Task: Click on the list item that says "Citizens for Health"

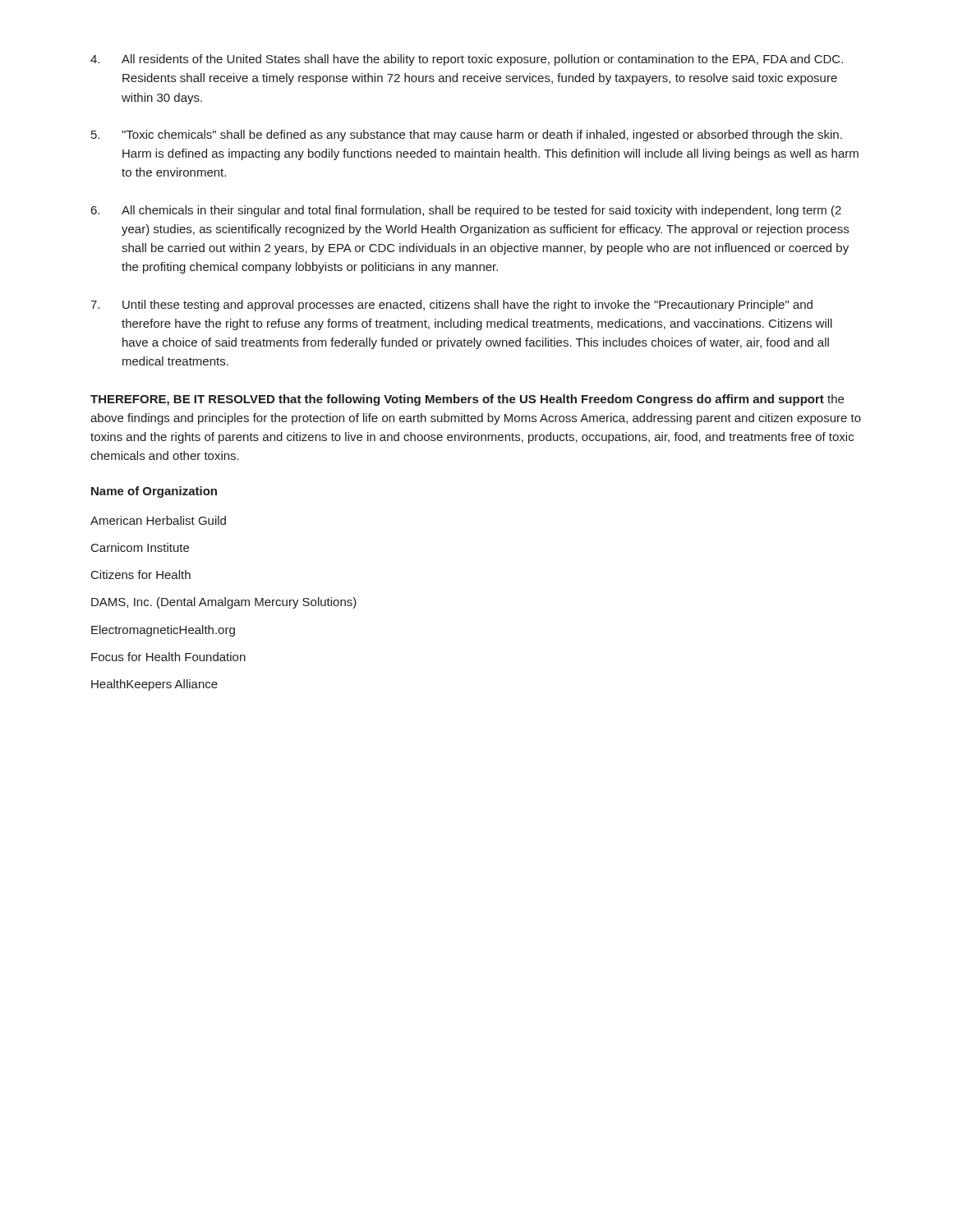Action: [141, 575]
